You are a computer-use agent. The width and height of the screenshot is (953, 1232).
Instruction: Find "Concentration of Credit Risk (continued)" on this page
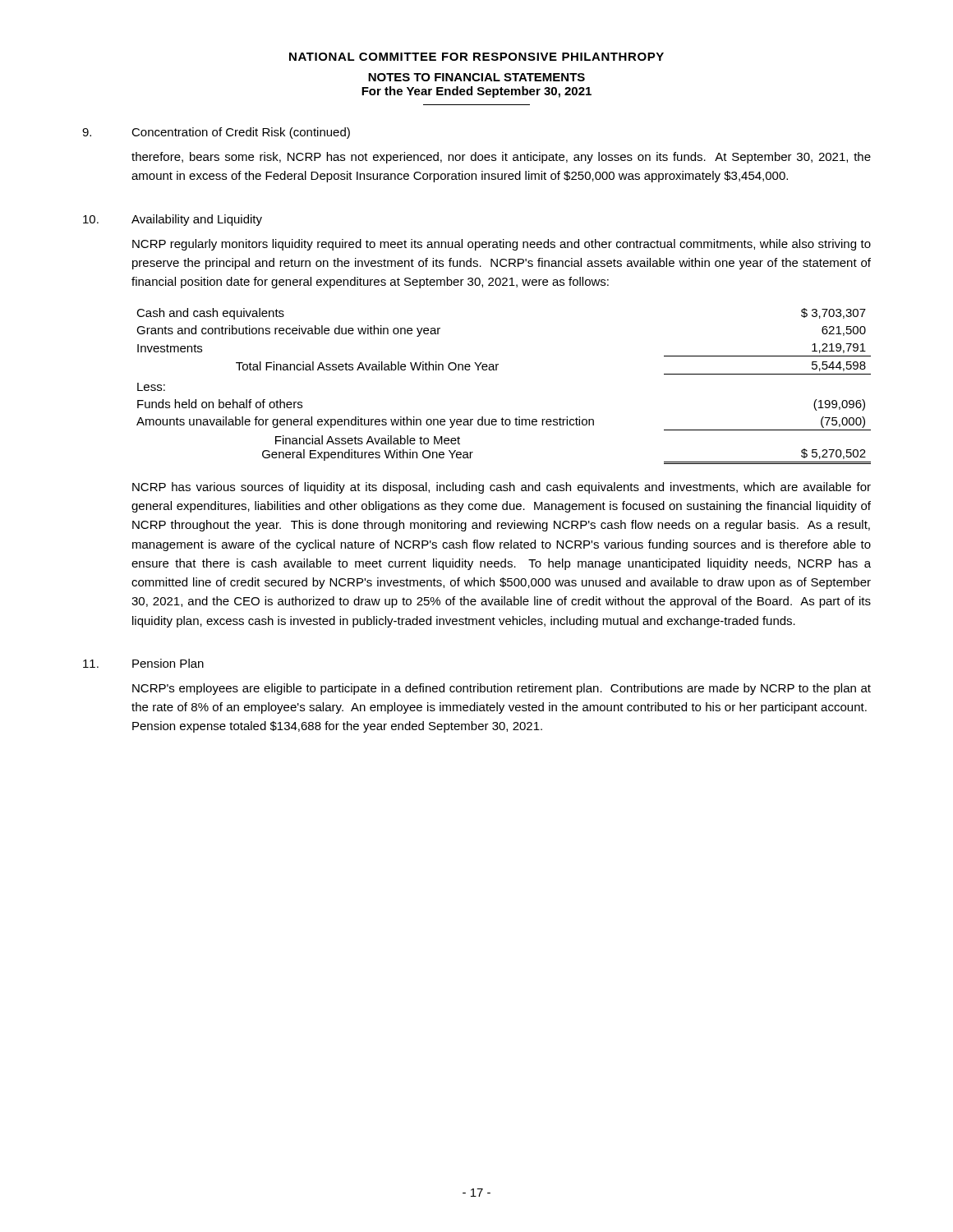point(241,132)
